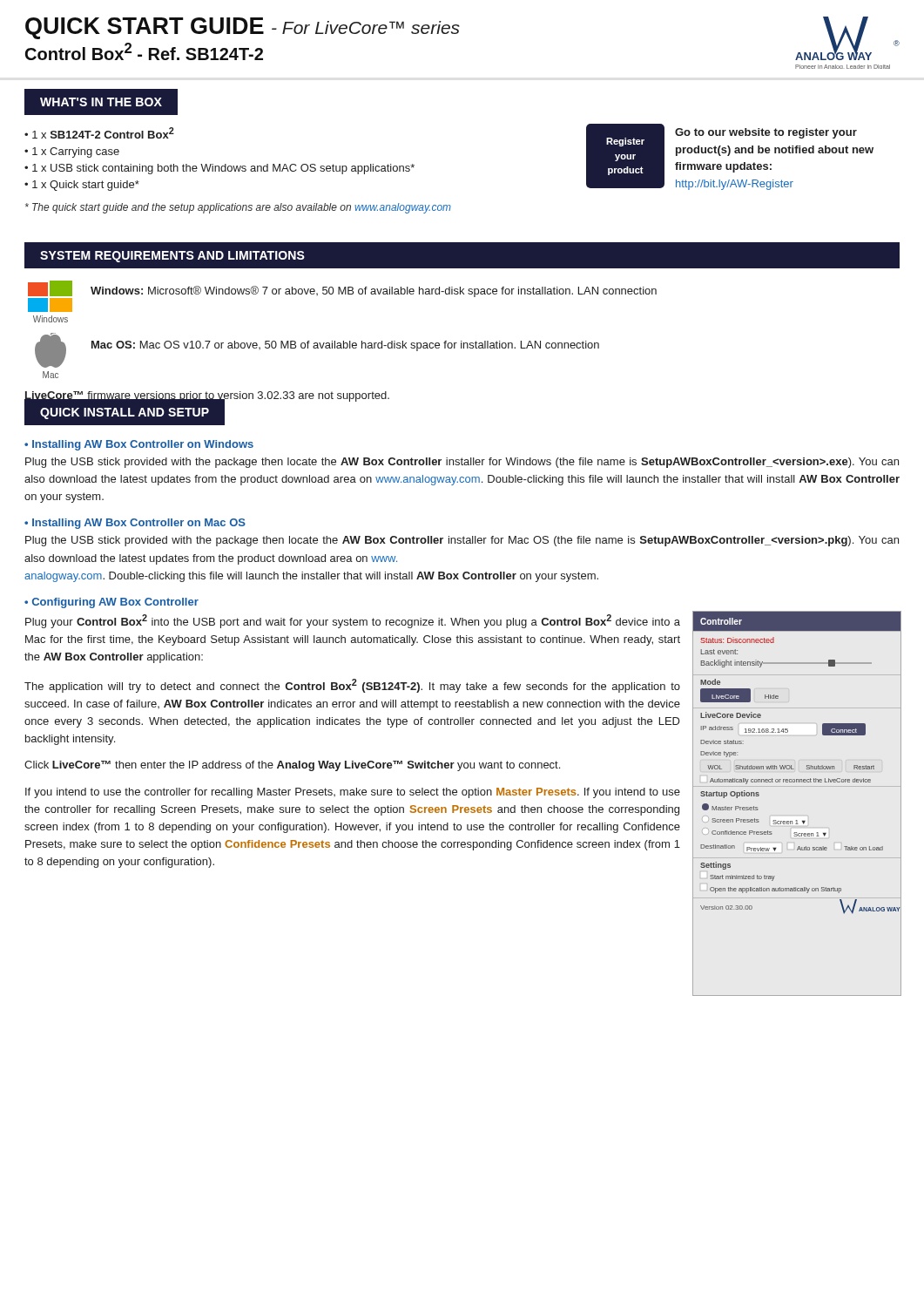The image size is (924, 1307).
Task: Click on the list item that reads "• 1 x SB124T-2 Control Box2"
Action: tap(99, 133)
